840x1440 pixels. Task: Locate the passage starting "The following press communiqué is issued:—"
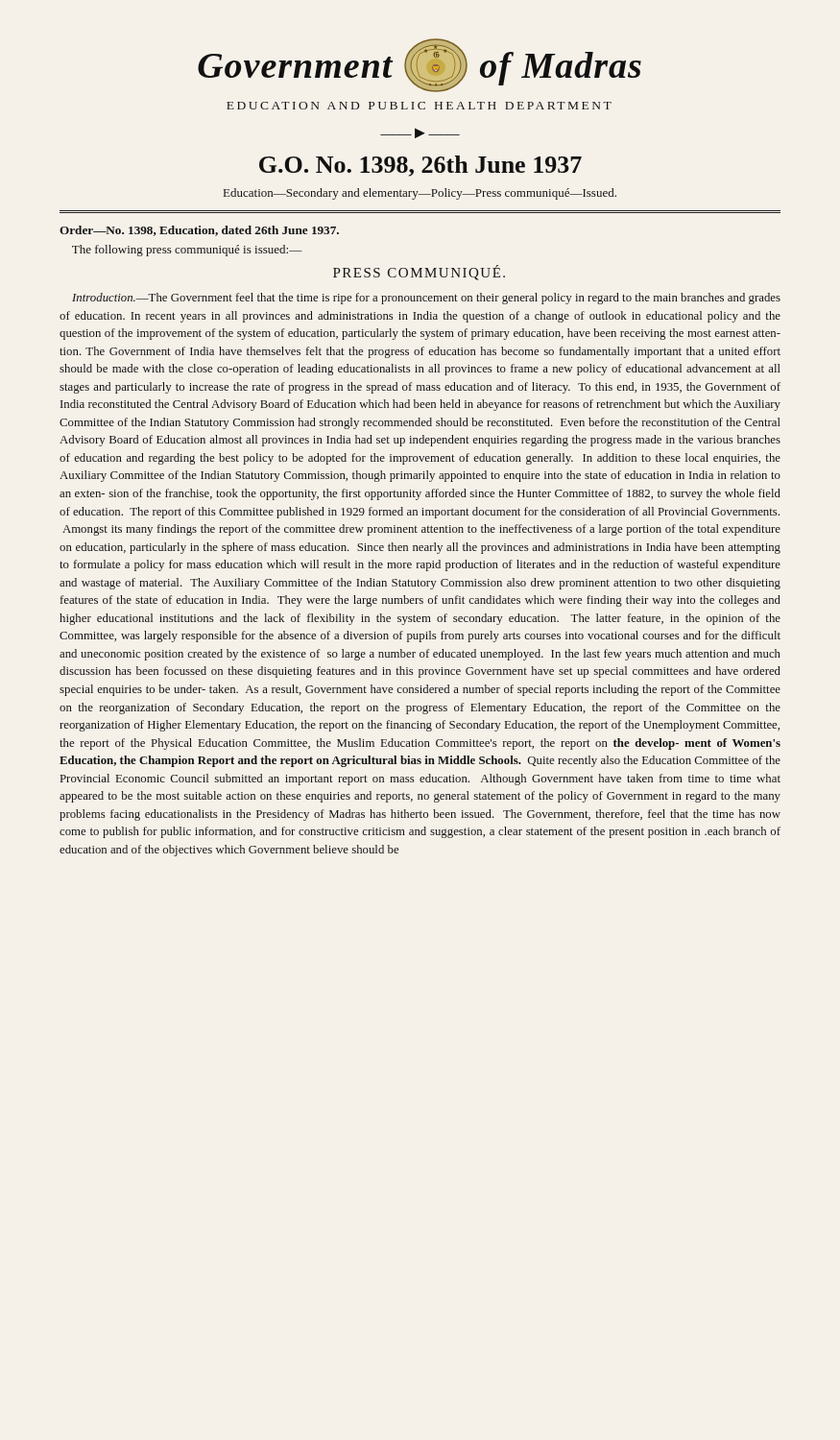tap(181, 249)
